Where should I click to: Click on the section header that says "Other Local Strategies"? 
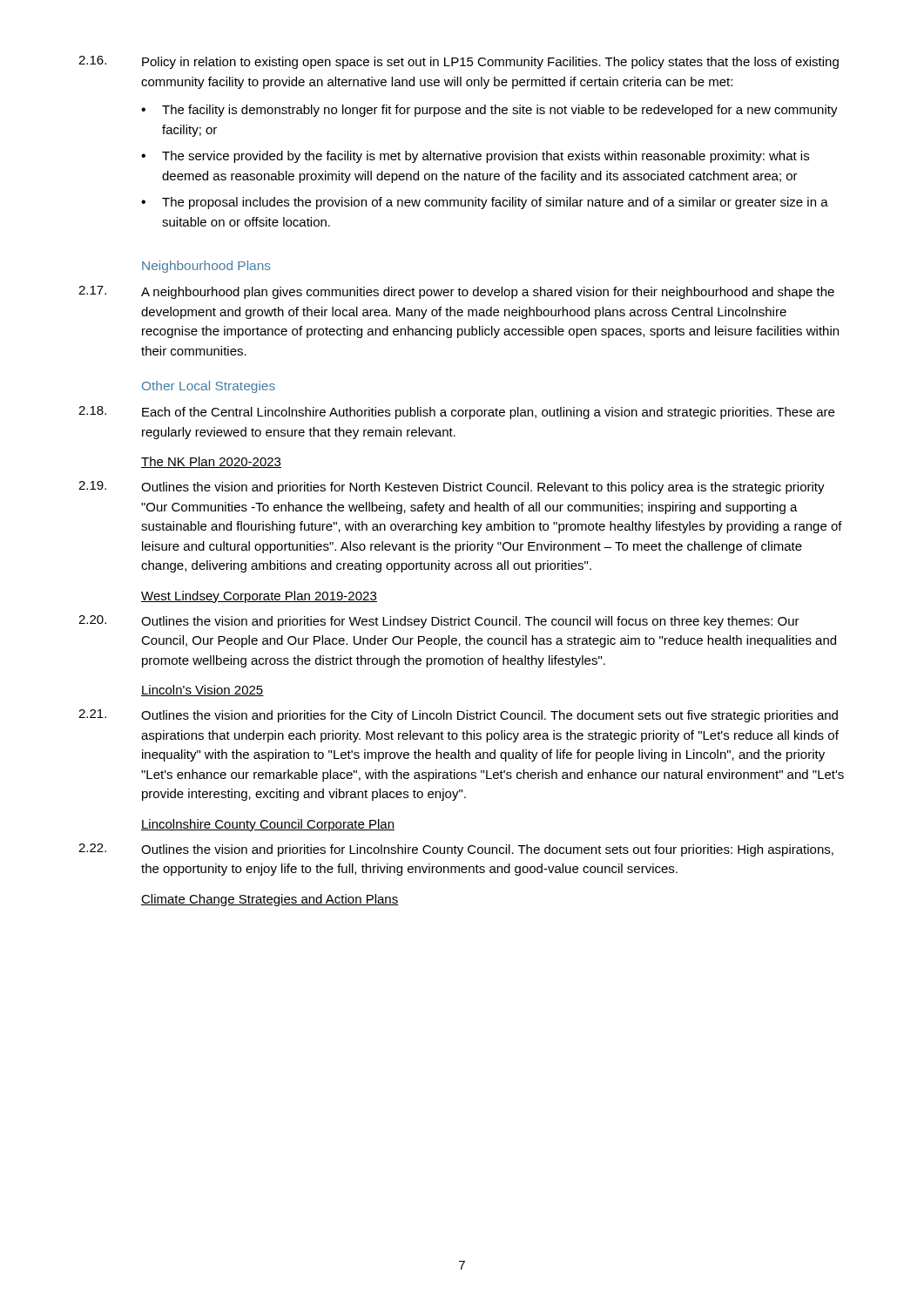tap(208, 386)
